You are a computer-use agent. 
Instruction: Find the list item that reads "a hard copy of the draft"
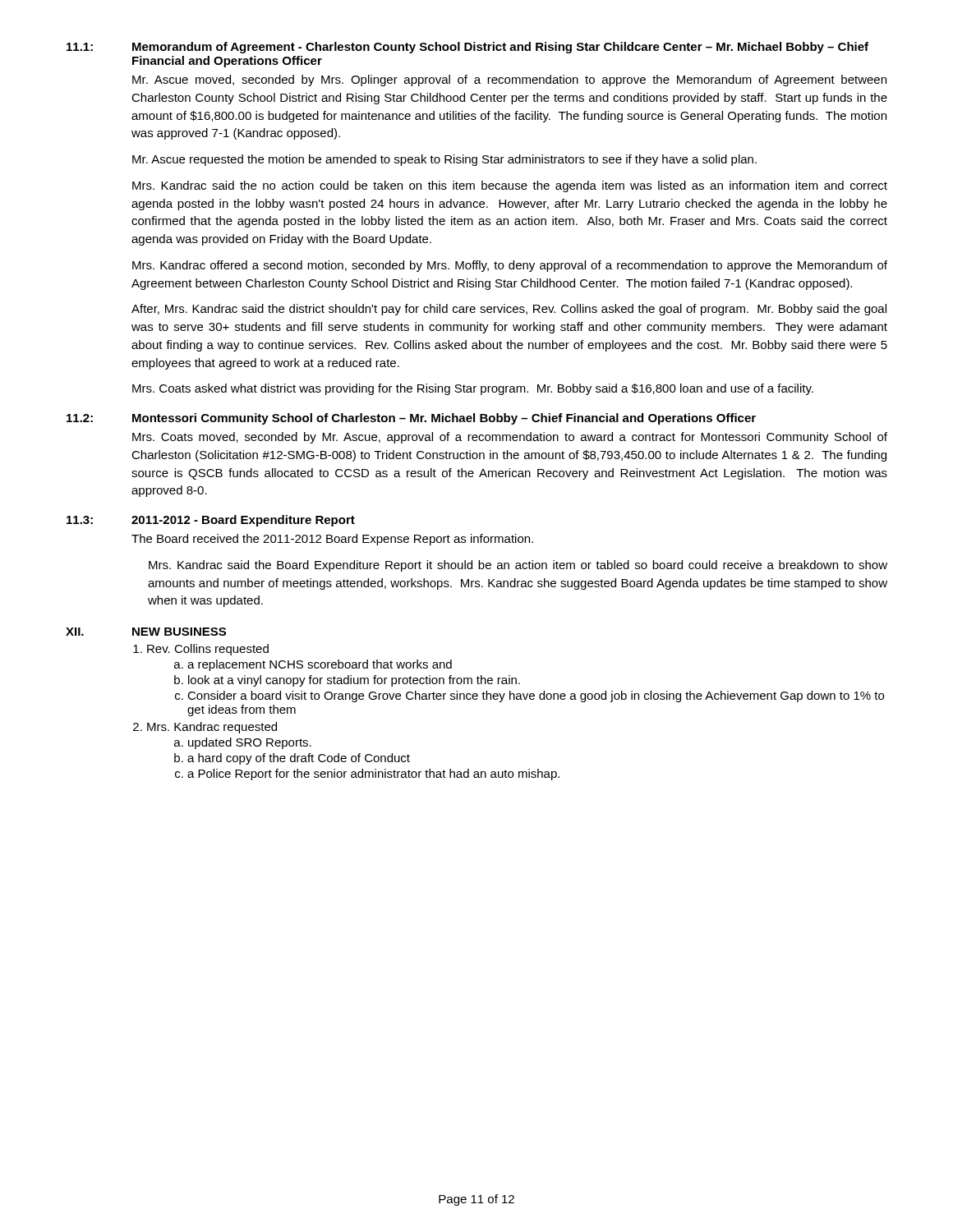299,758
